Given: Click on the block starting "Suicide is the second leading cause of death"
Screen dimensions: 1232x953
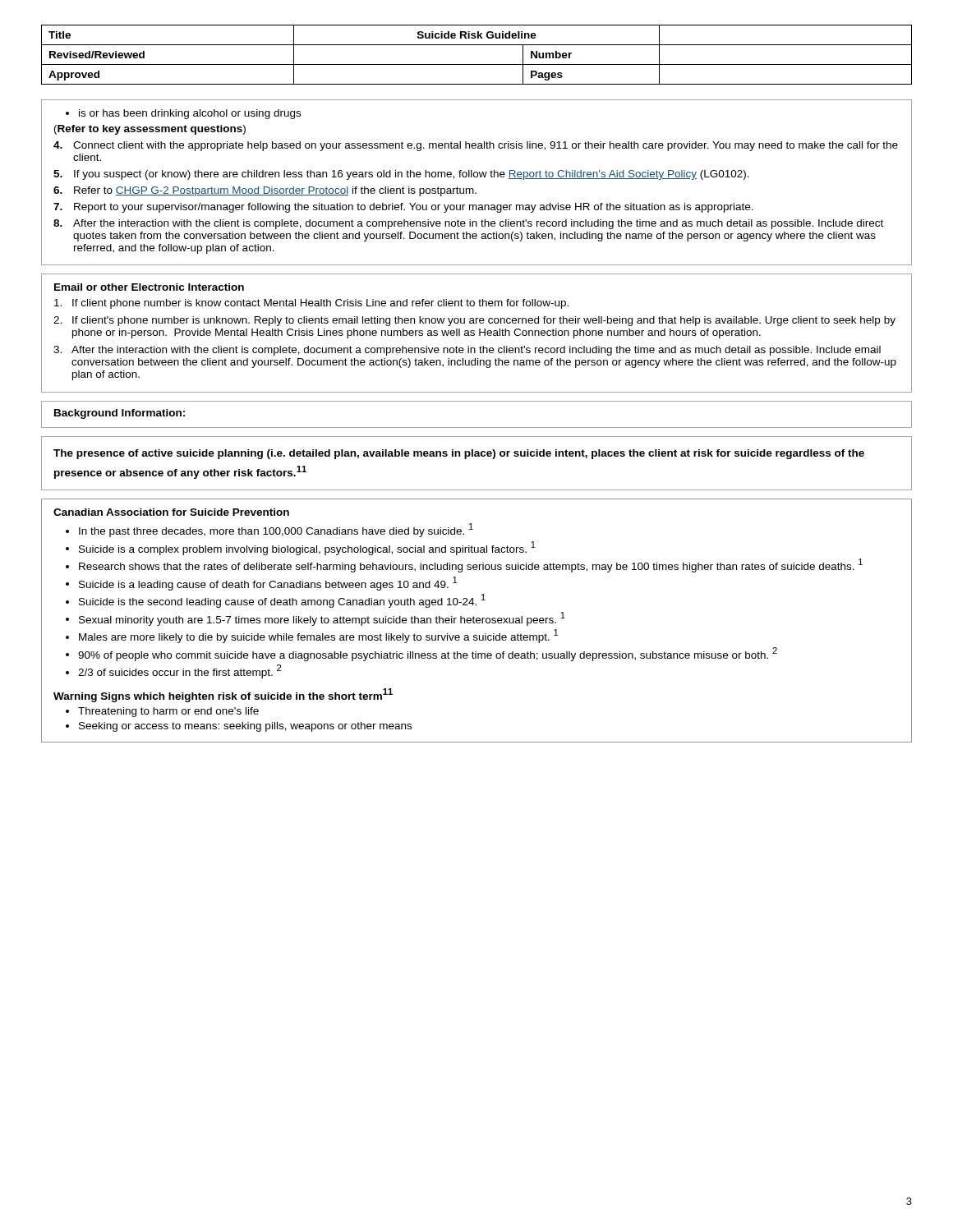Looking at the screenshot, I should pyautogui.click(x=282, y=600).
